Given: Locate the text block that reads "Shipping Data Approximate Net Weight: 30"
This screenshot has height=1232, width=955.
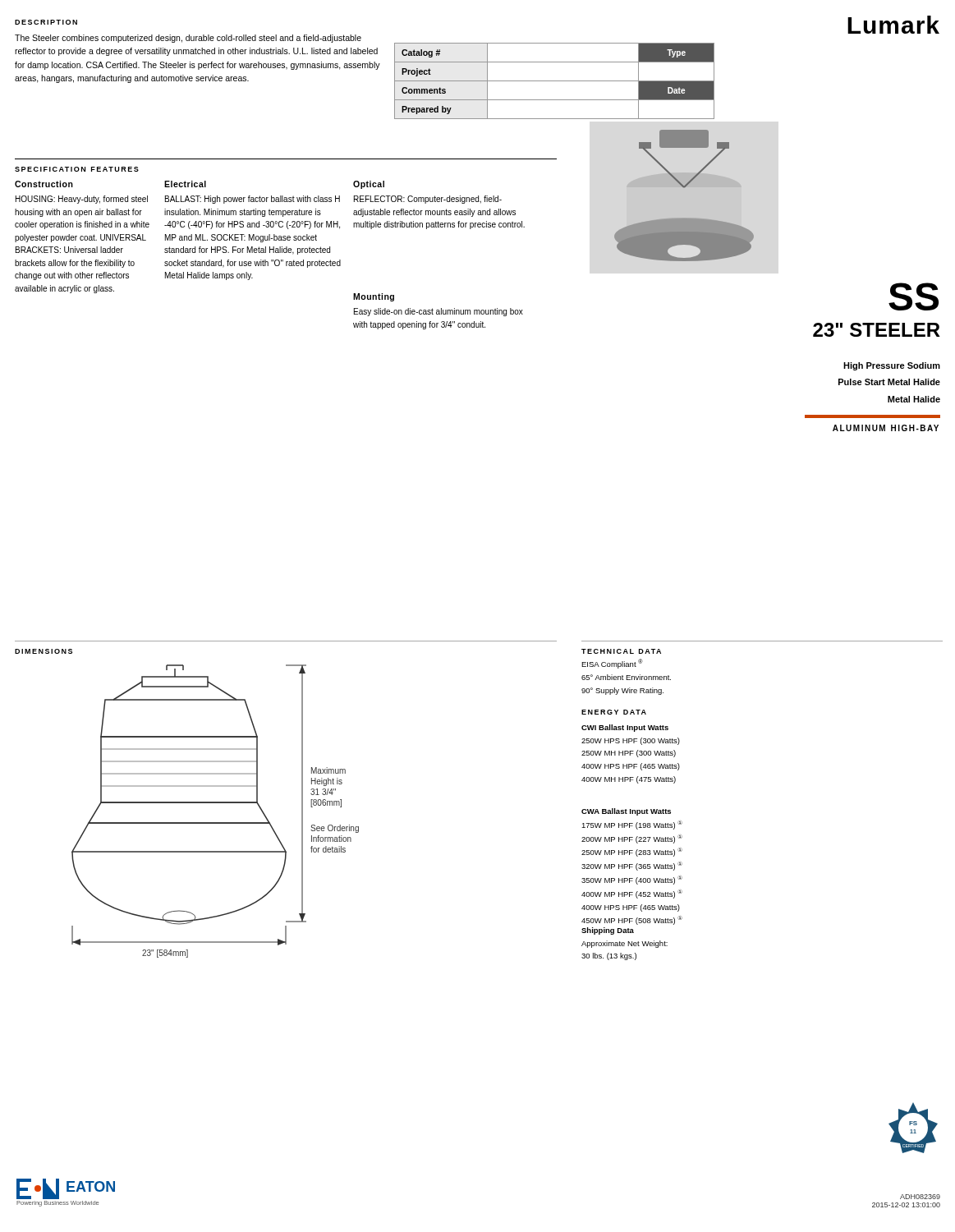Looking at the screenshot, I should (625, 943).
